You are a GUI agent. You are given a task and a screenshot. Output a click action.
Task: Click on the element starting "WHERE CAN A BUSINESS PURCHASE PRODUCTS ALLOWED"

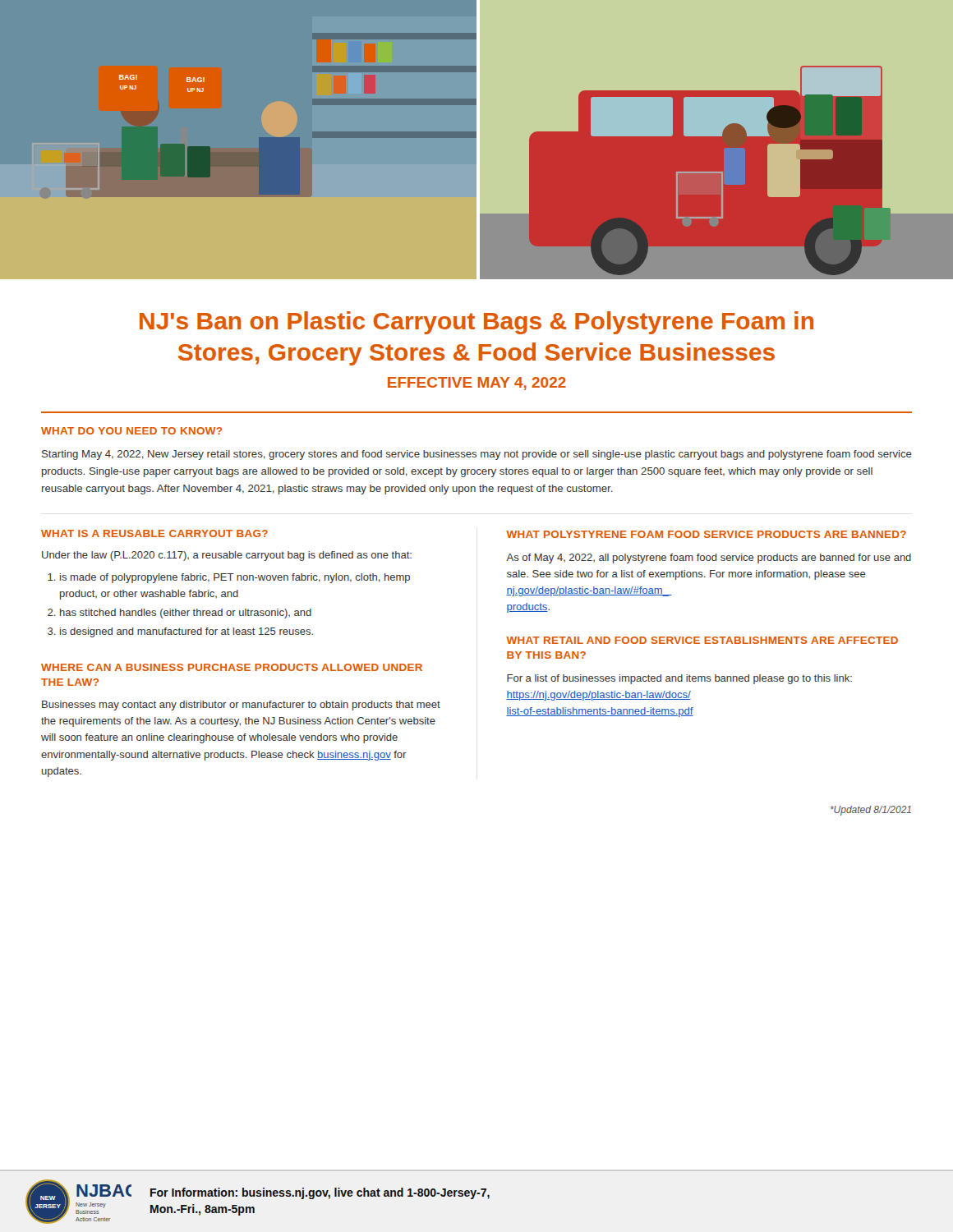click(232, 675)
